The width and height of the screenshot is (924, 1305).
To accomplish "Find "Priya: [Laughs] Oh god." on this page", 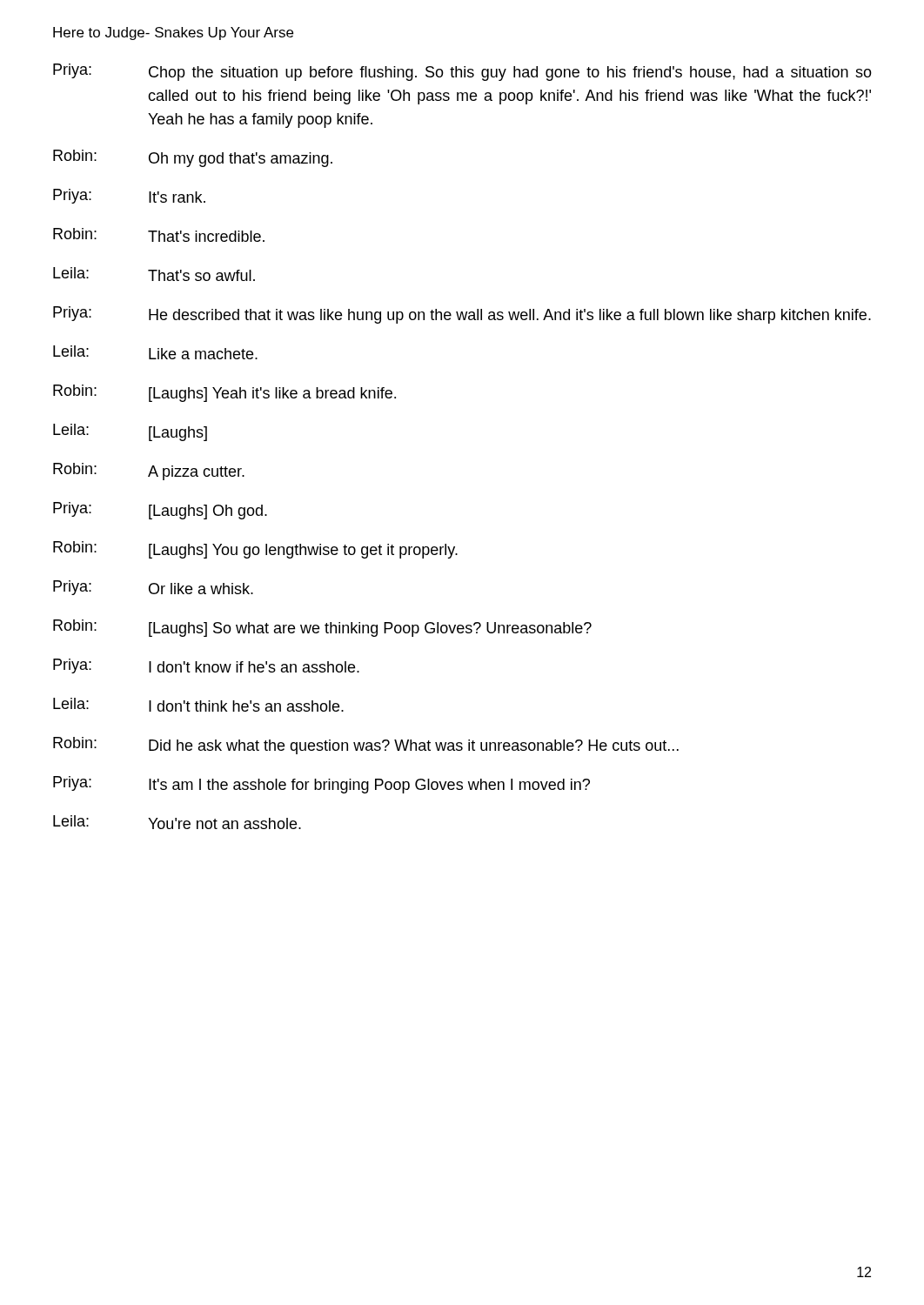I will point(160,511).
